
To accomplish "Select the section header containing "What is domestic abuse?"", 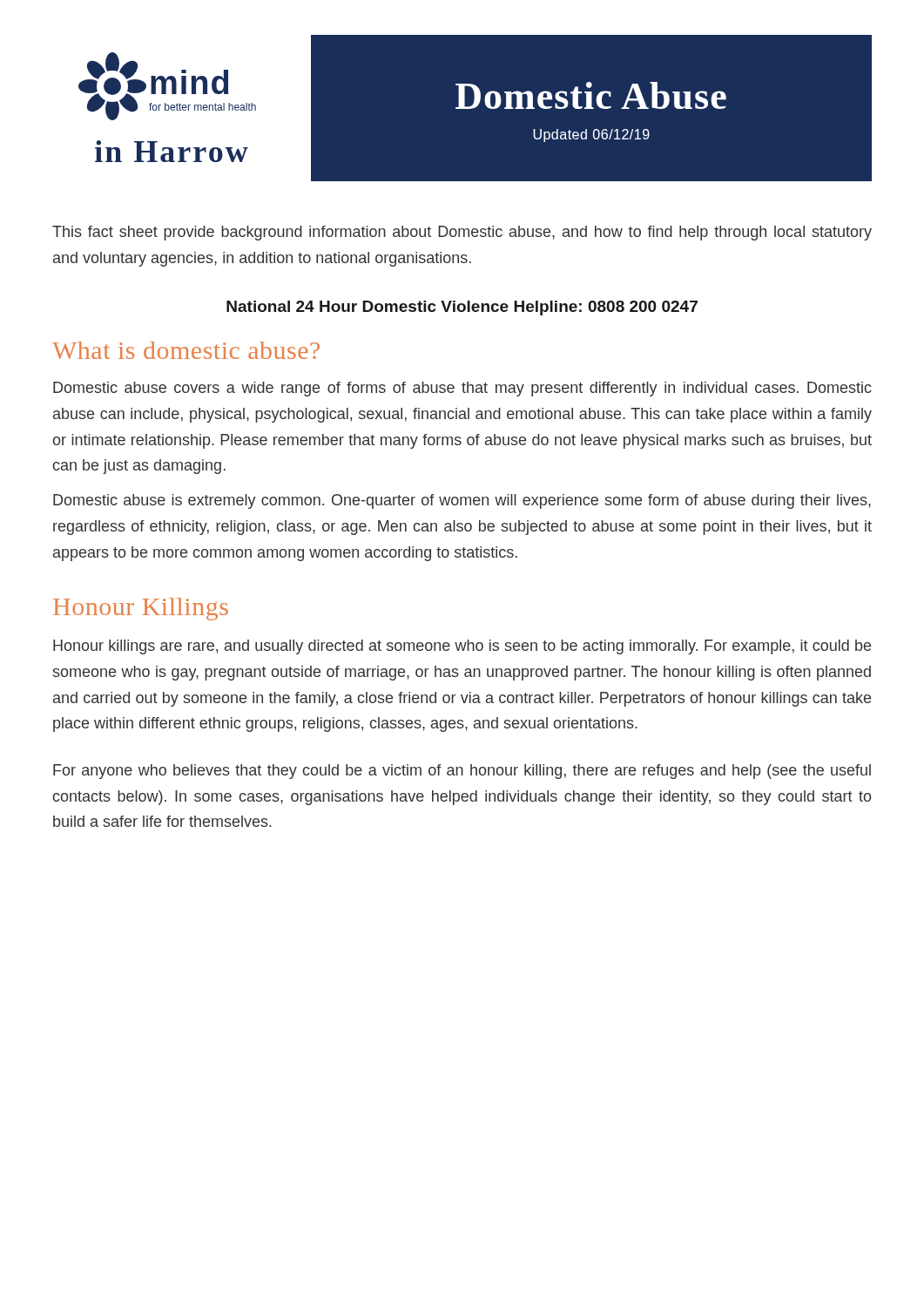I will point(187,350).
